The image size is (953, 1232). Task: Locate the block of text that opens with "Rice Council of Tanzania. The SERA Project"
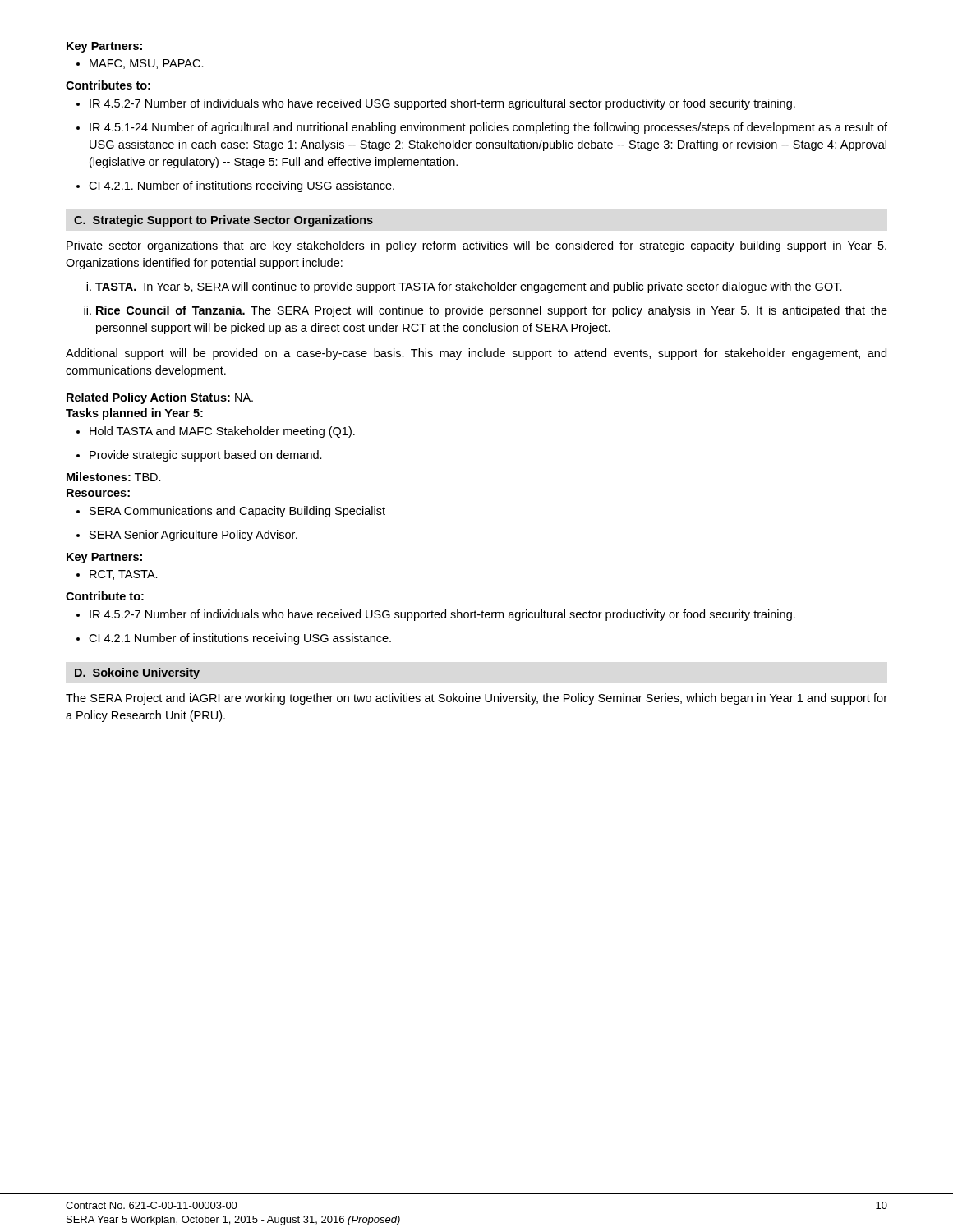(x=476, y=320)
